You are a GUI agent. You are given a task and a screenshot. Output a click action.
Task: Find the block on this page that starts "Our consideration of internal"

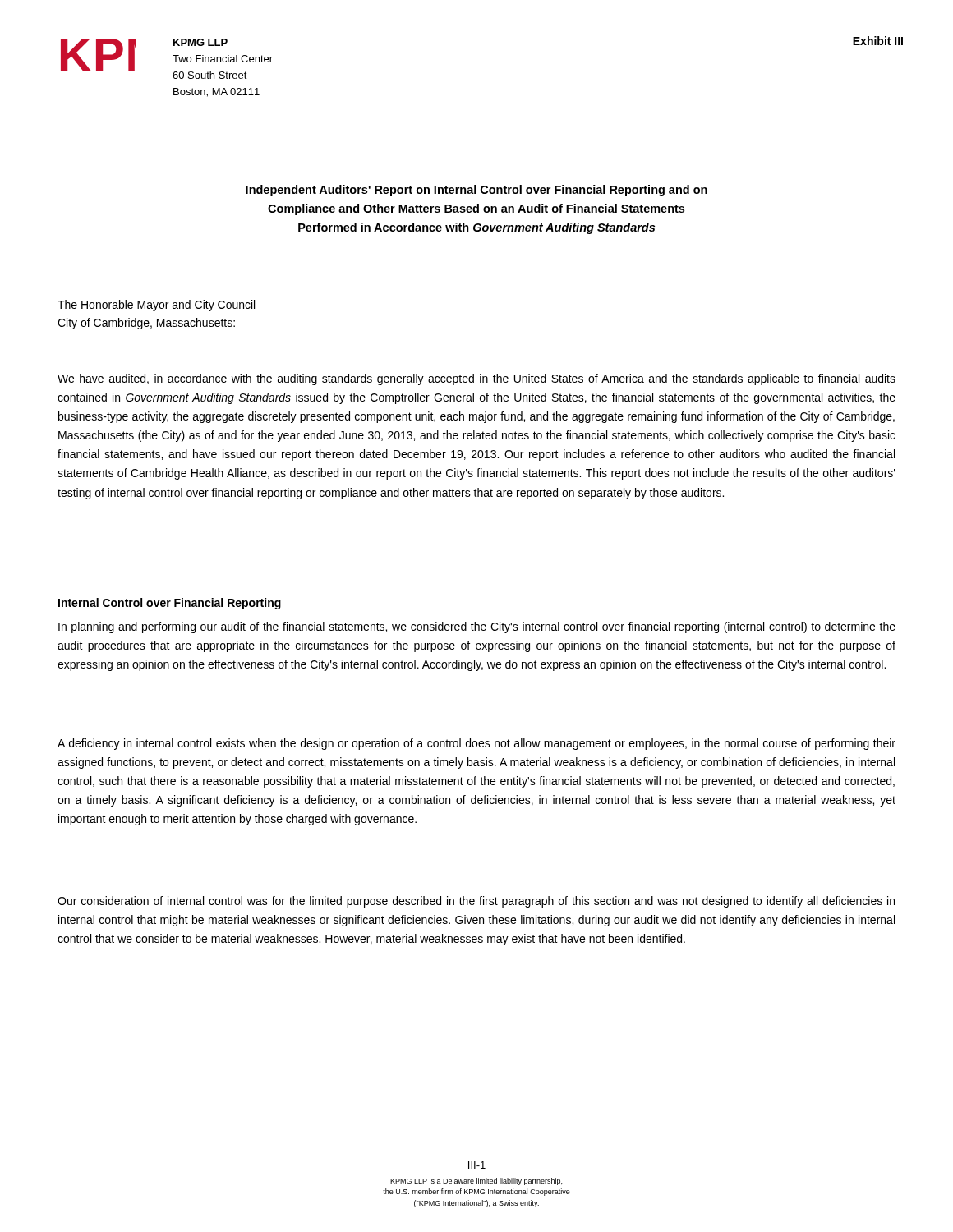tap(476, 920)
